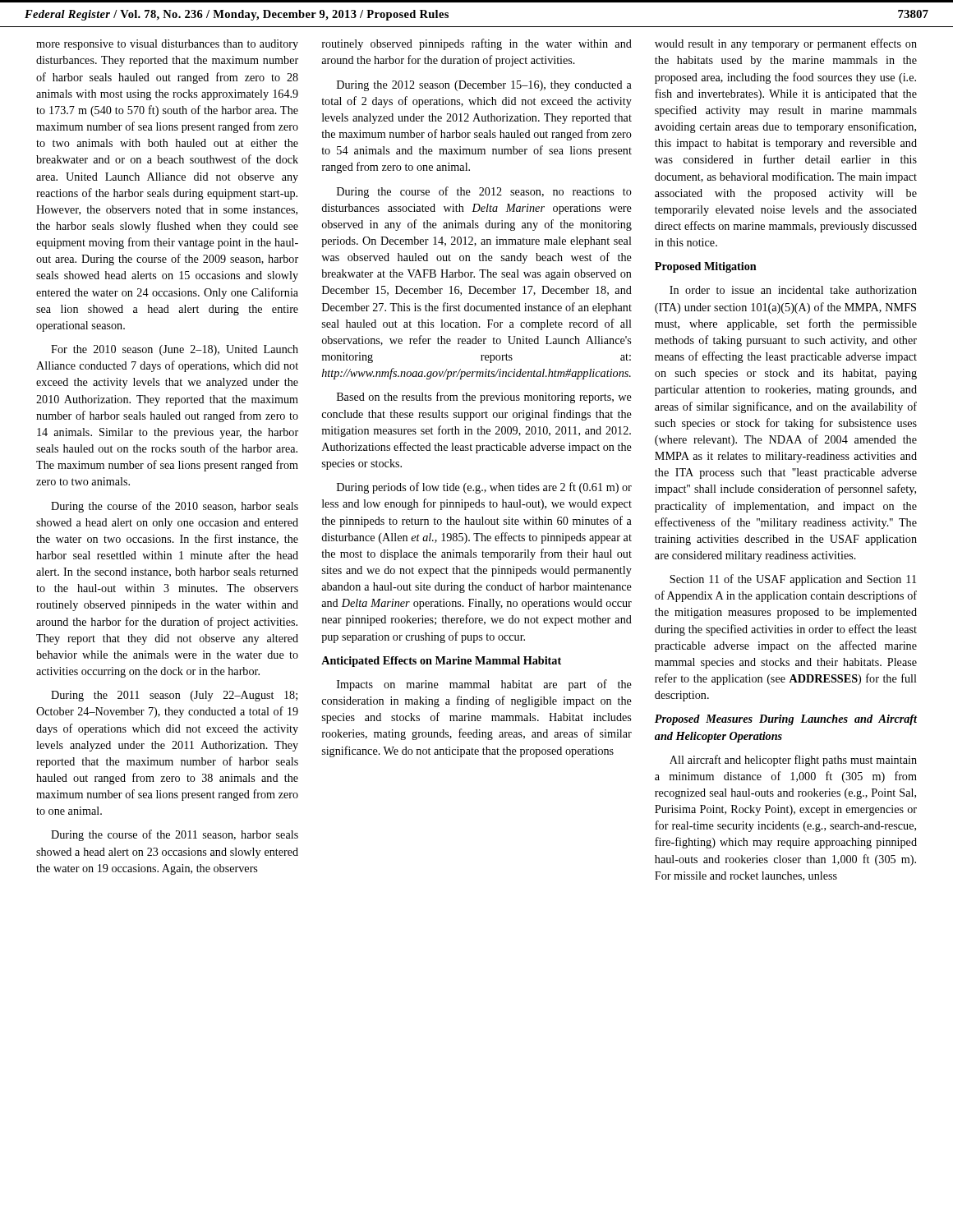The width and height of the screenshot is (953, 1232).
Task: Find the text block with the text "Section 11 of the USAF"
Action: [786, 637]
